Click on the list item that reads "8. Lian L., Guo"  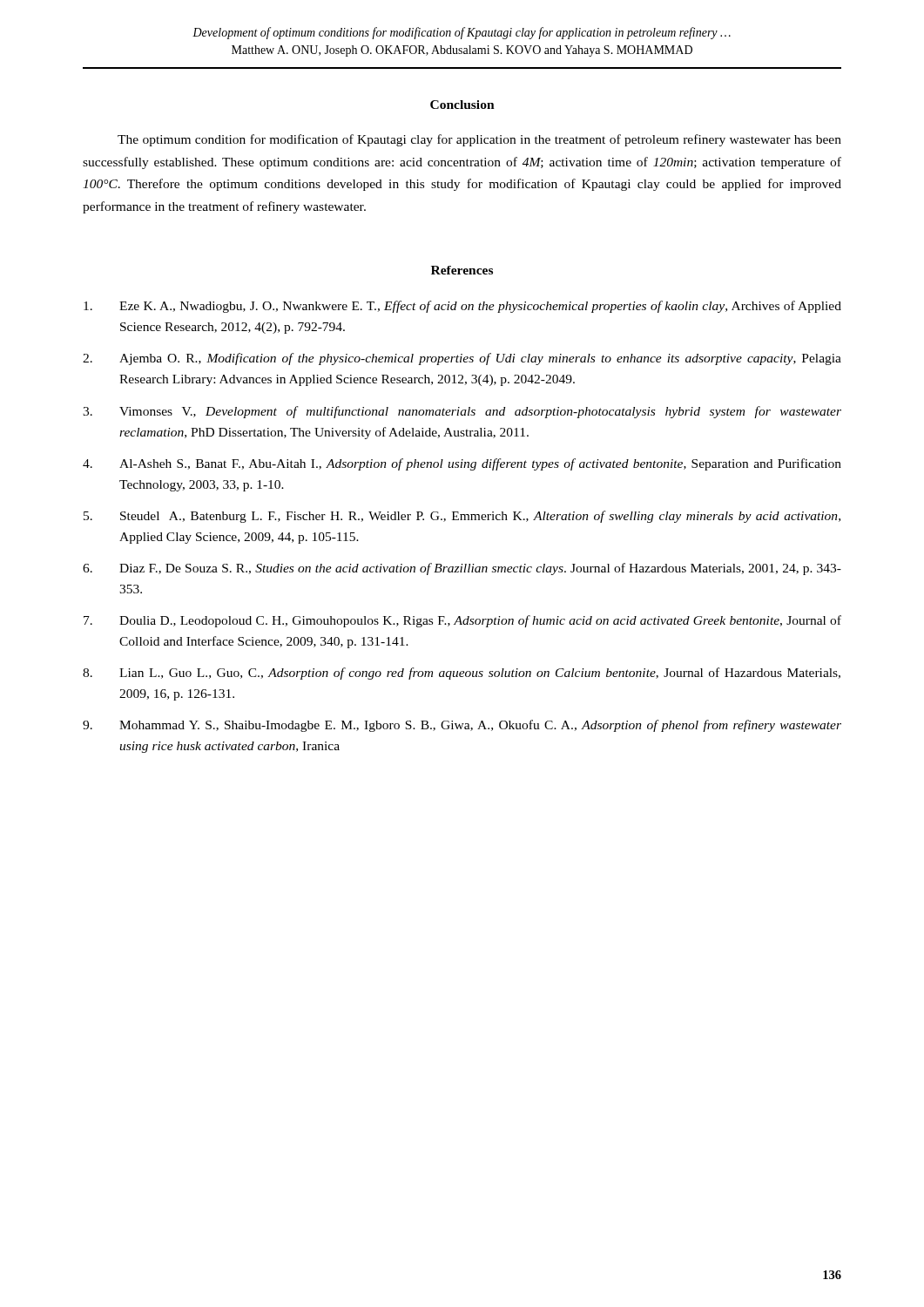(462, 683)
